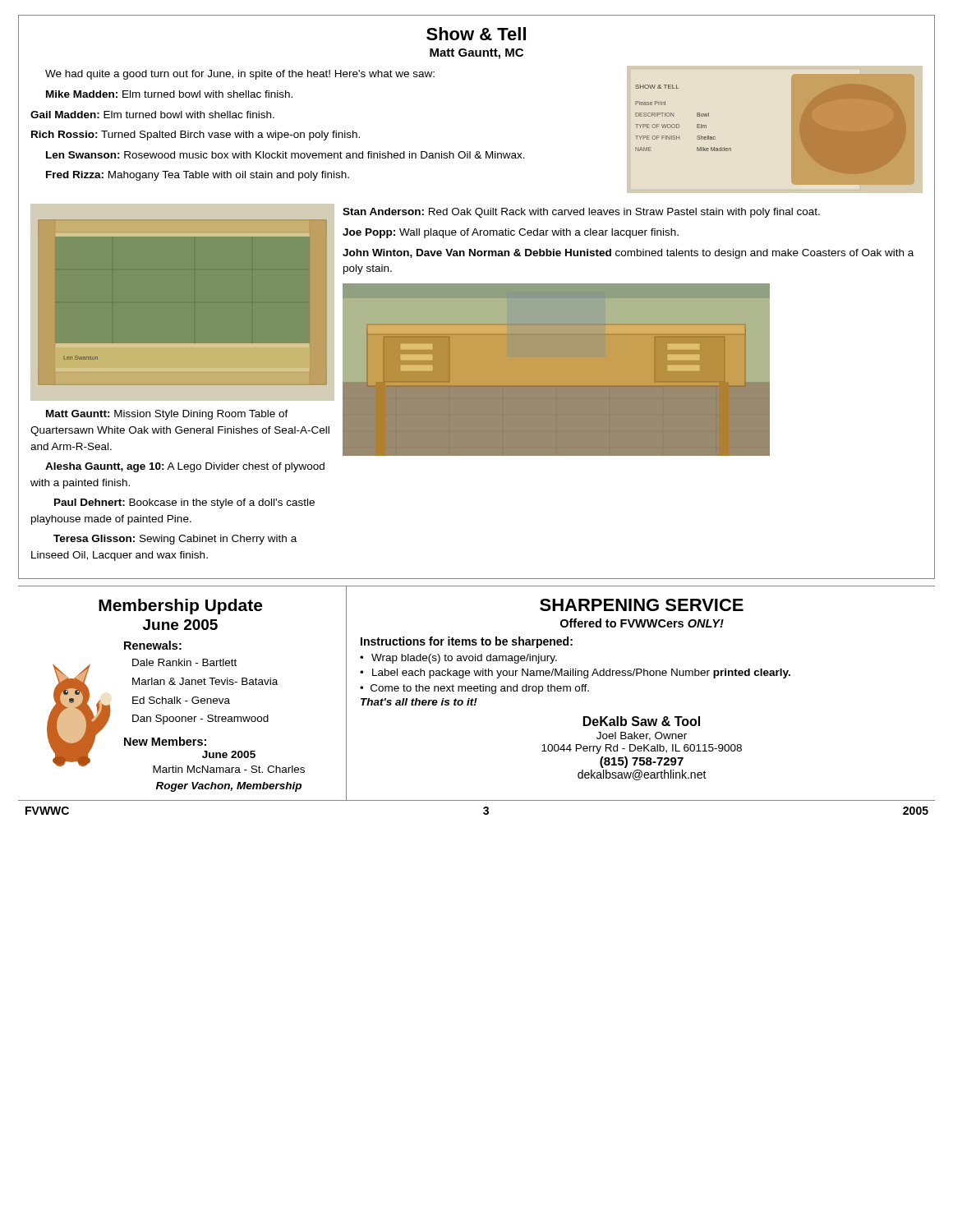The height and width of the screenshot is (1232, 953).
Task: Click on the text block starting "Matt Gauntt, MC"
Action: [x=476, y=52]
